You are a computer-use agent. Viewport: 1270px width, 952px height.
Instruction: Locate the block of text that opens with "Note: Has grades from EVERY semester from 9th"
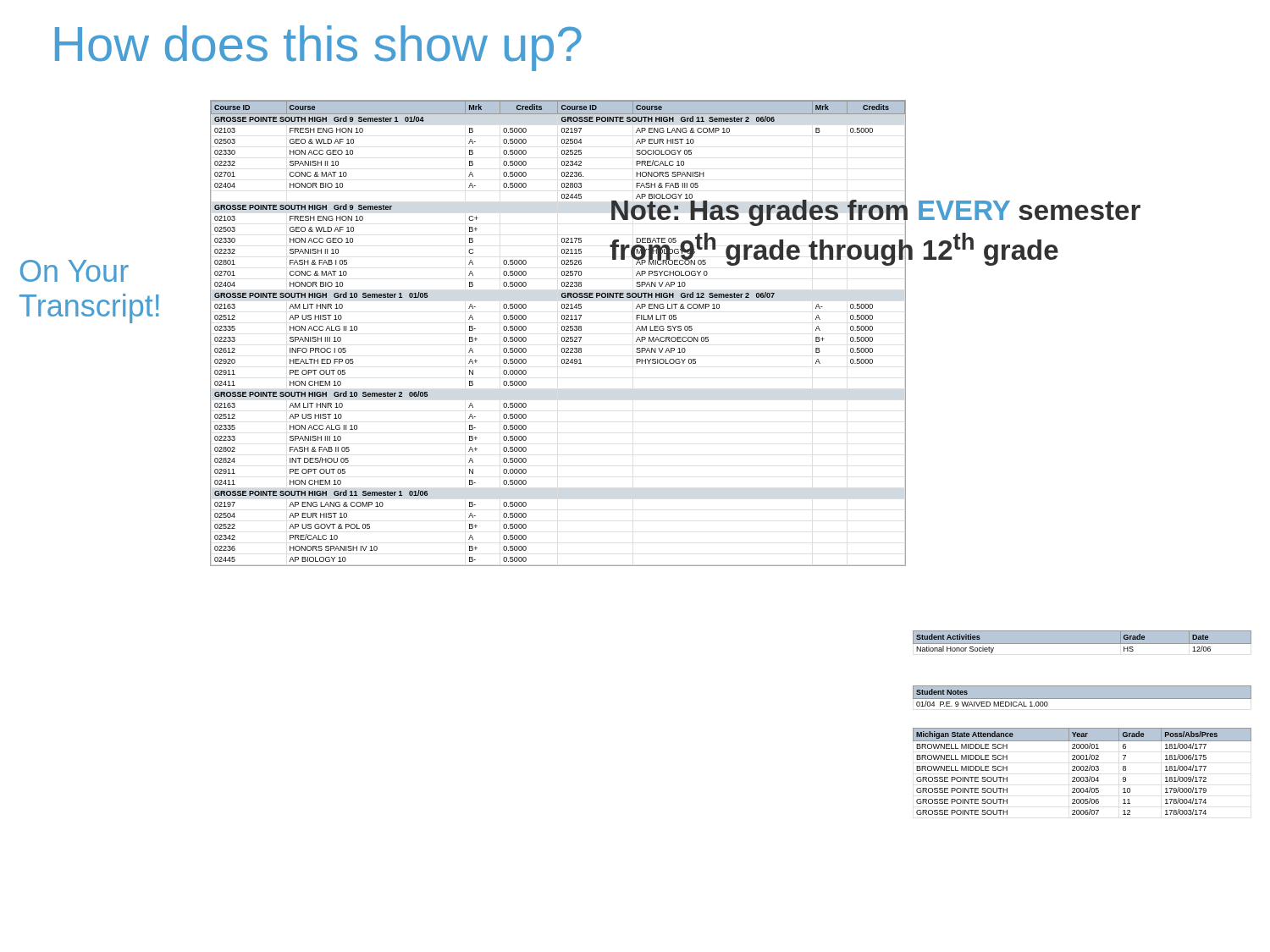coord(875,230)
